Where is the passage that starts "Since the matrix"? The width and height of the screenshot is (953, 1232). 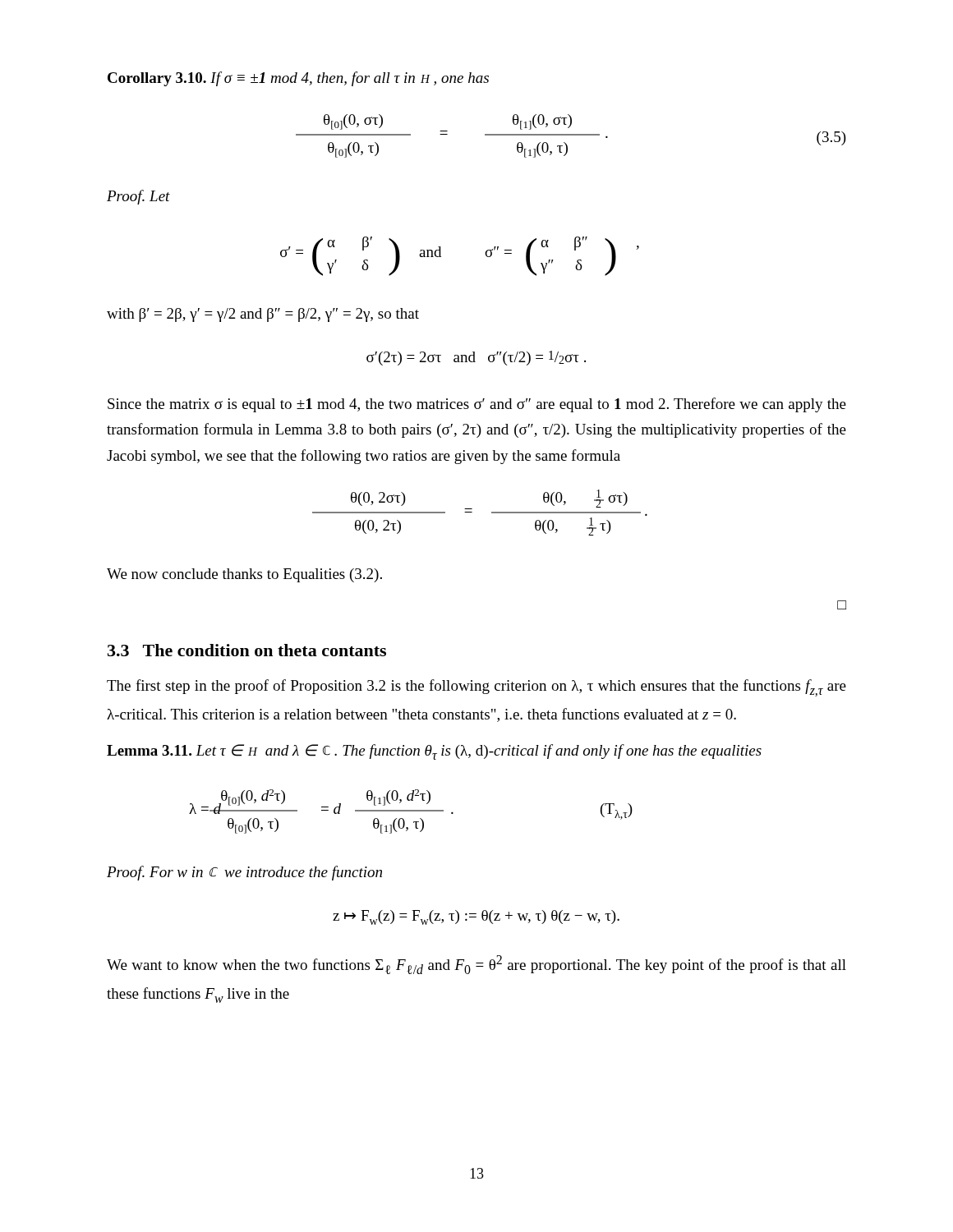pyautogui.click(x=476, y=430)
